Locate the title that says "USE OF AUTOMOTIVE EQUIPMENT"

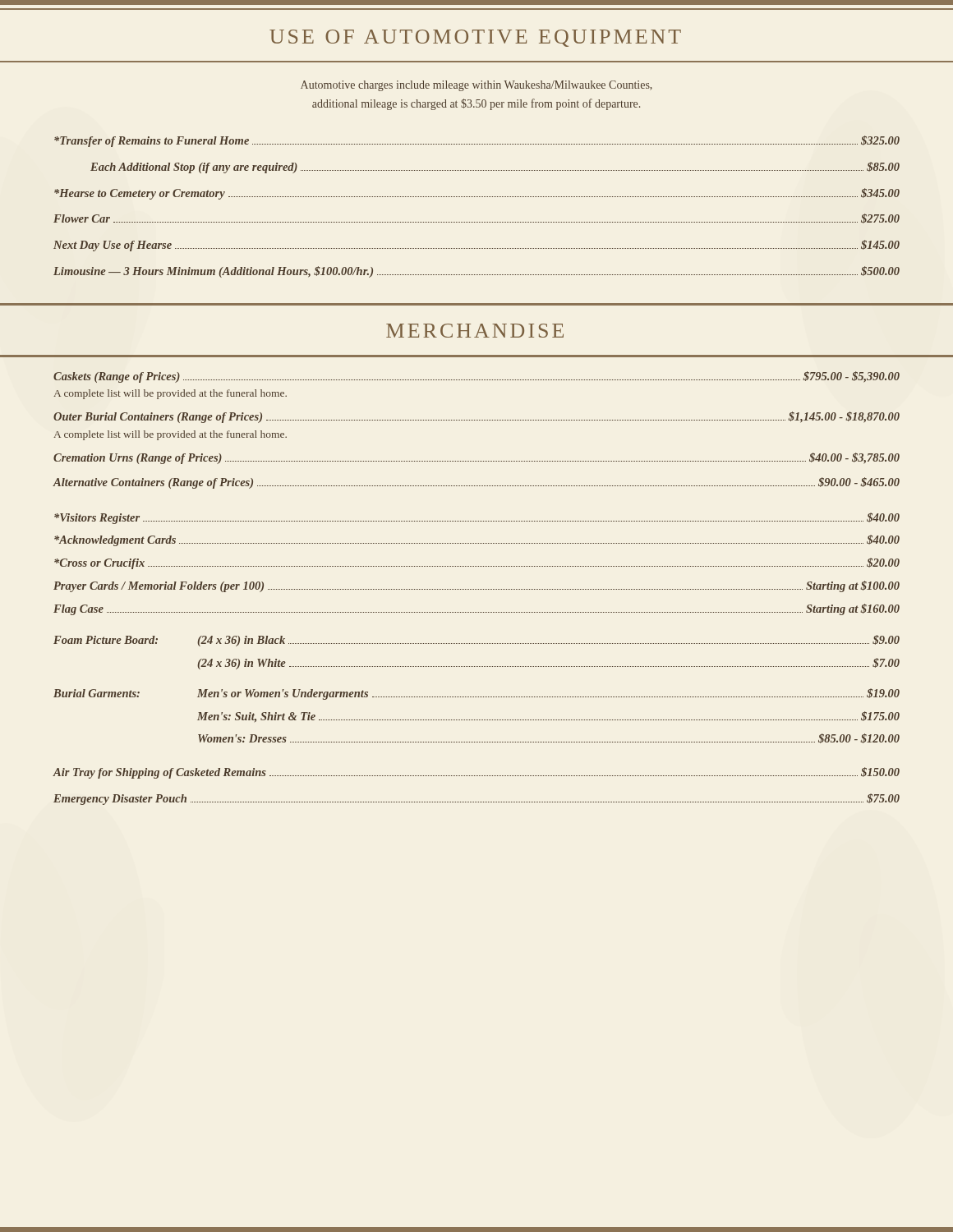coord(476,37)
